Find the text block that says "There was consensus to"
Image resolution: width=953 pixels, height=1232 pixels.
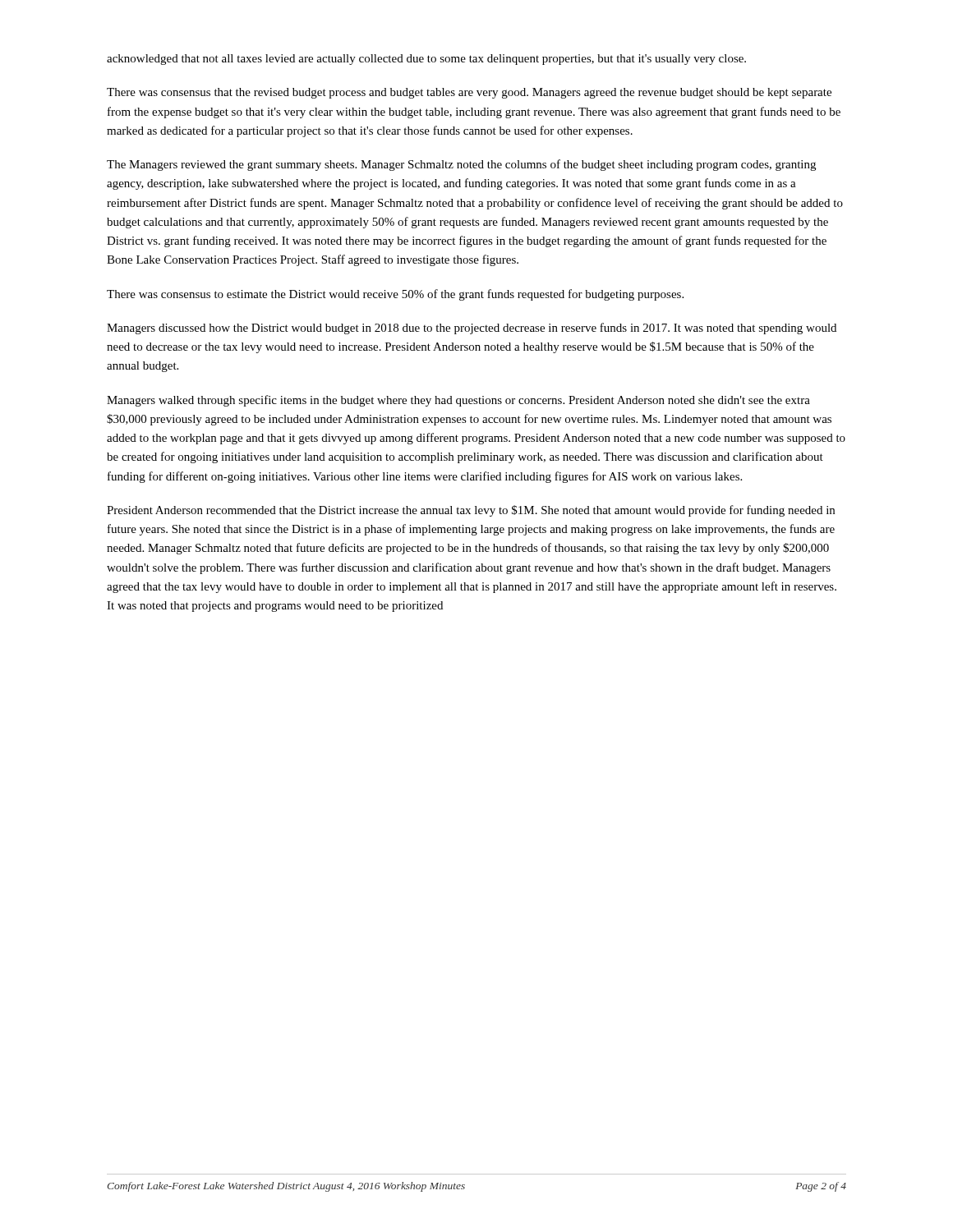[x=396, y=294]
